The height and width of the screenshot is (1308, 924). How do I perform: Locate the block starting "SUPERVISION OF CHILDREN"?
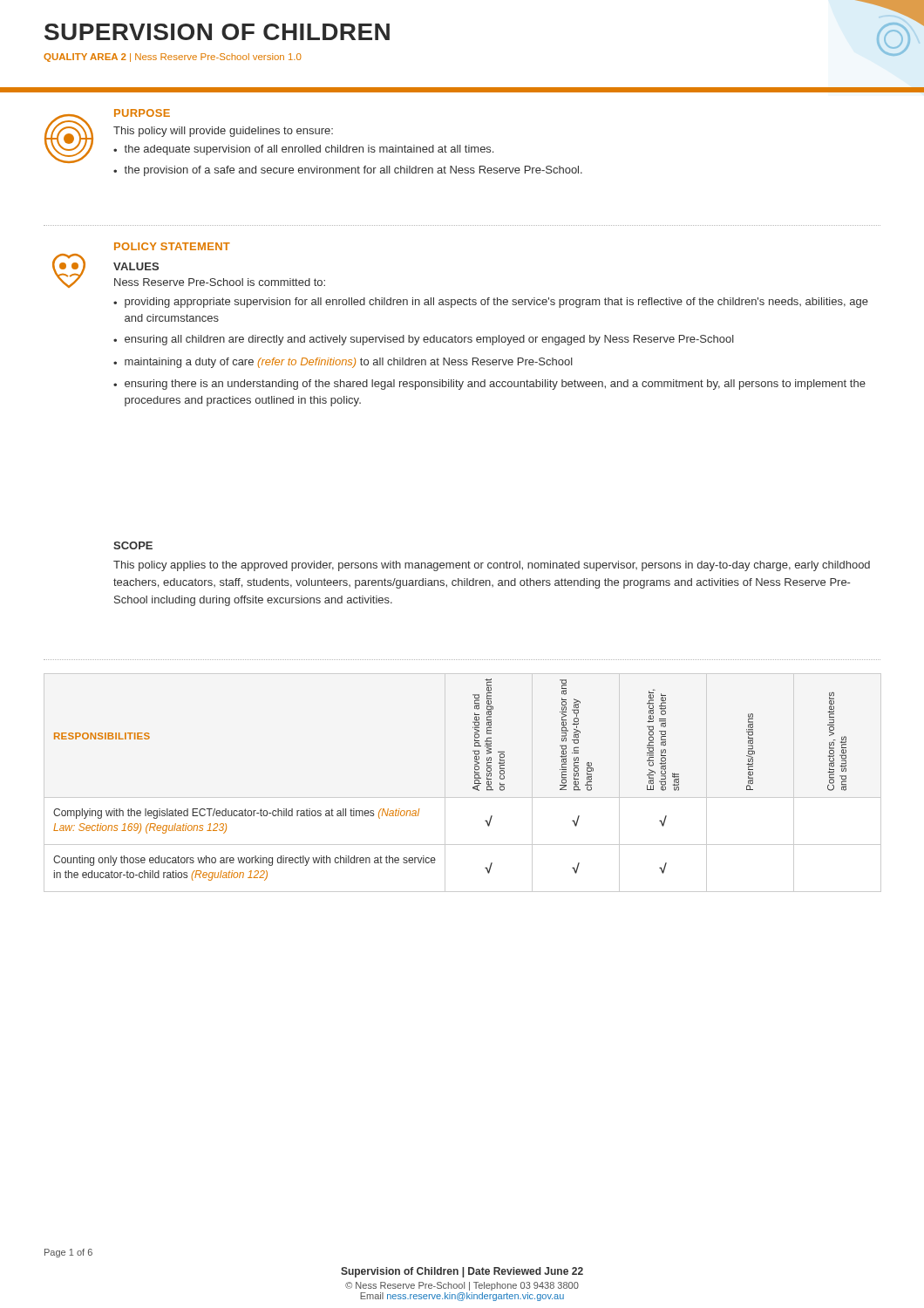218,32
